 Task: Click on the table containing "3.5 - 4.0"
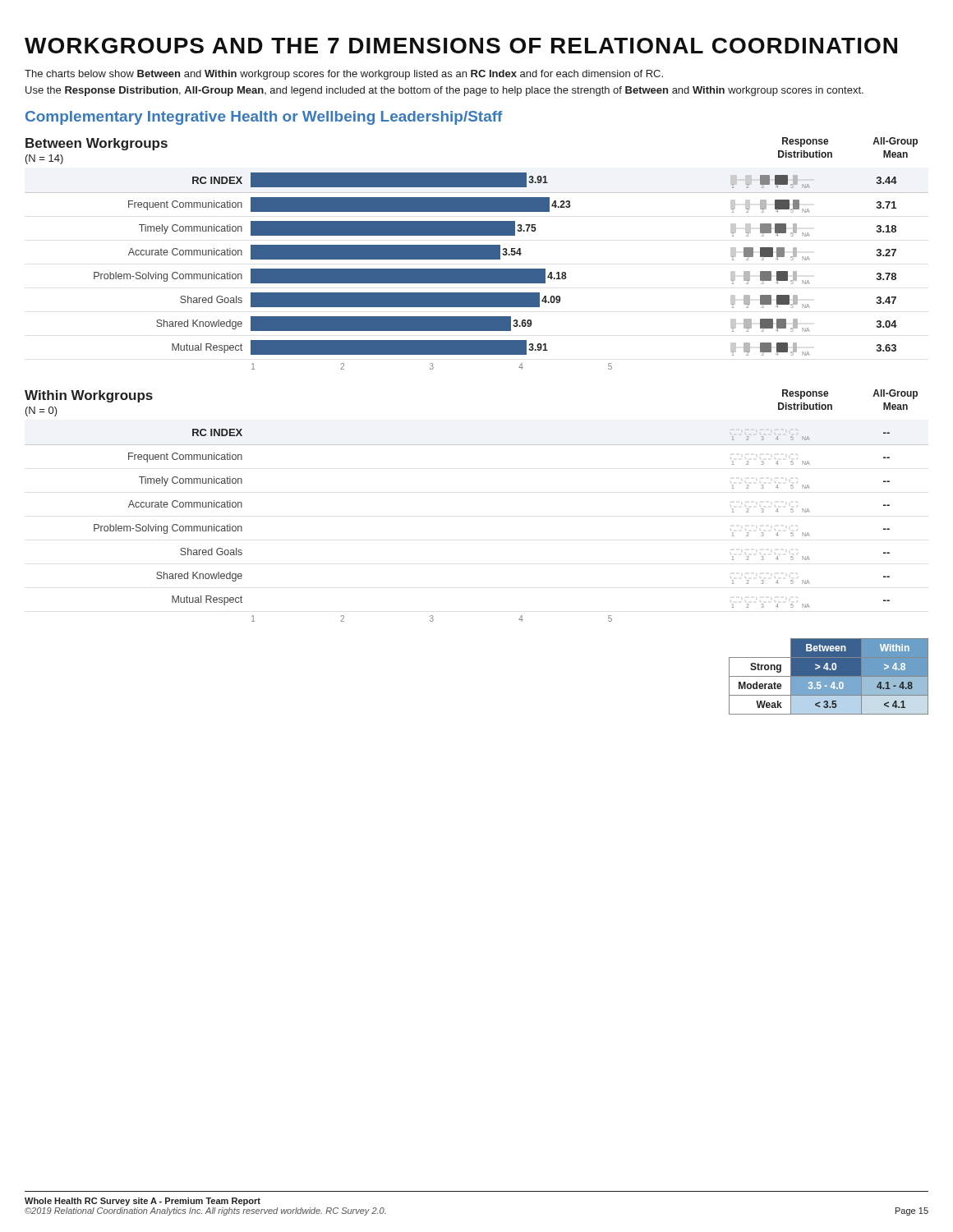pyautogui.click(x=476, y=676)
